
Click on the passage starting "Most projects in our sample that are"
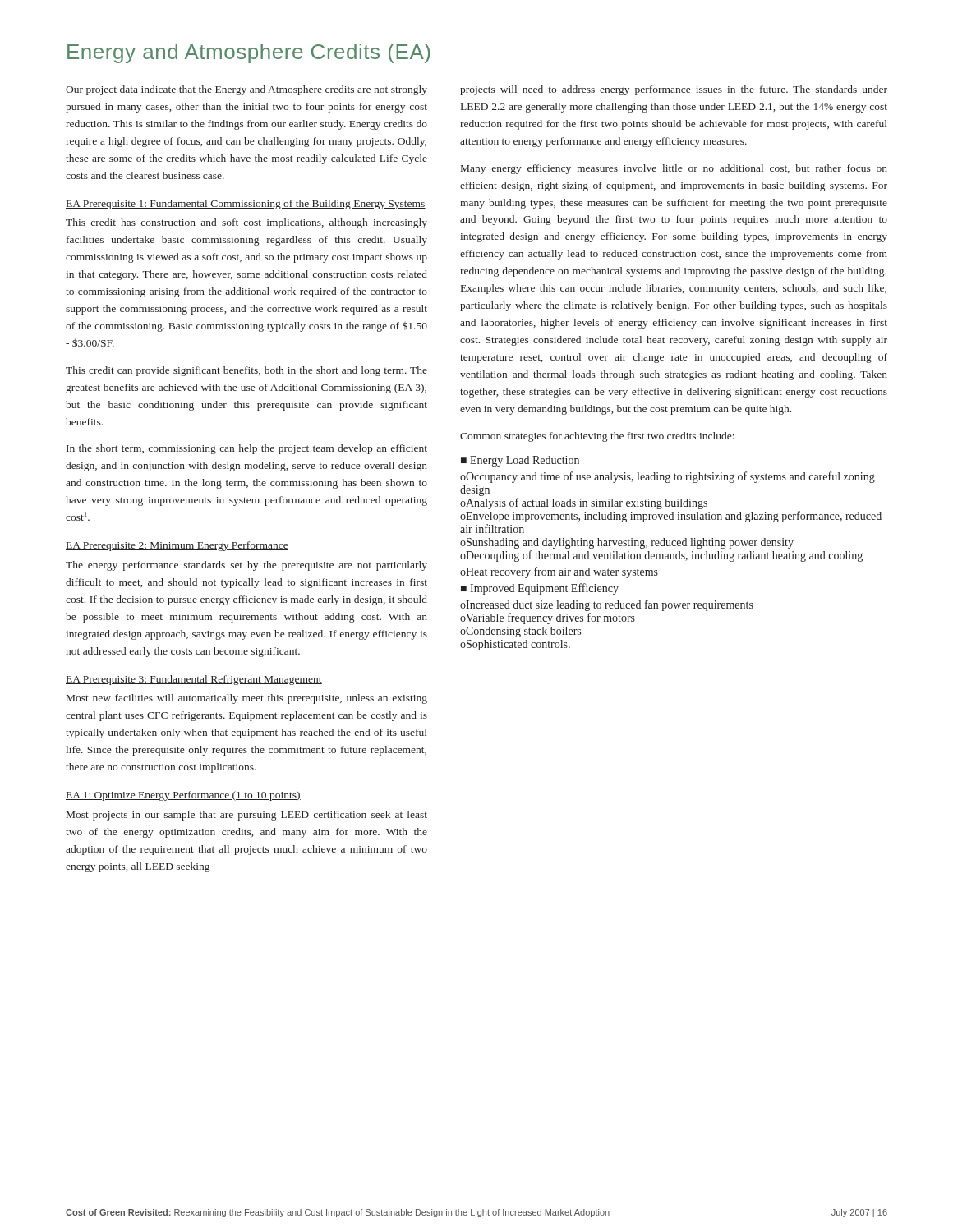246,841
